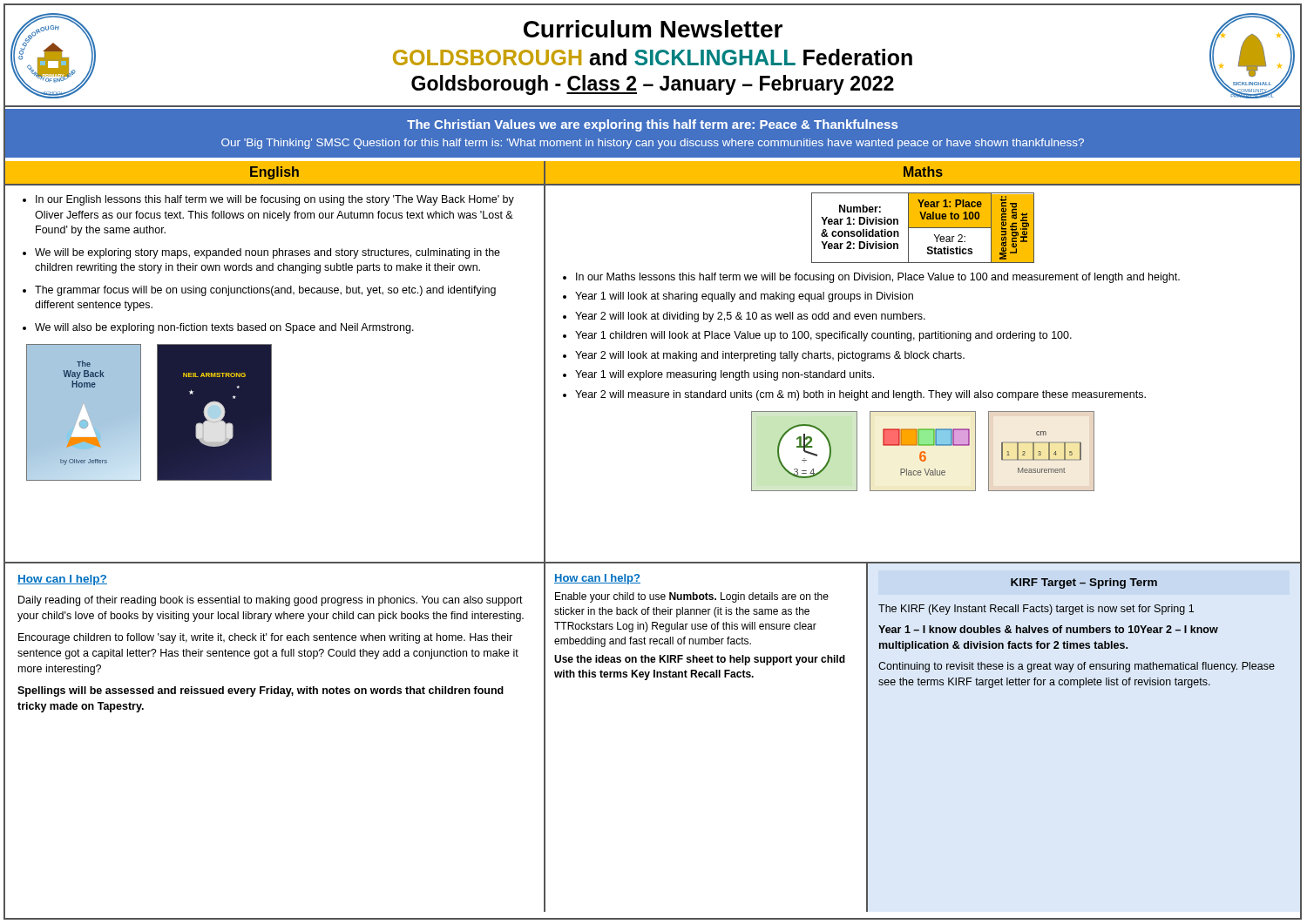This screenshot has height=924, width=1307.
Task: Click on the illustration
Action: pos(274,412)
